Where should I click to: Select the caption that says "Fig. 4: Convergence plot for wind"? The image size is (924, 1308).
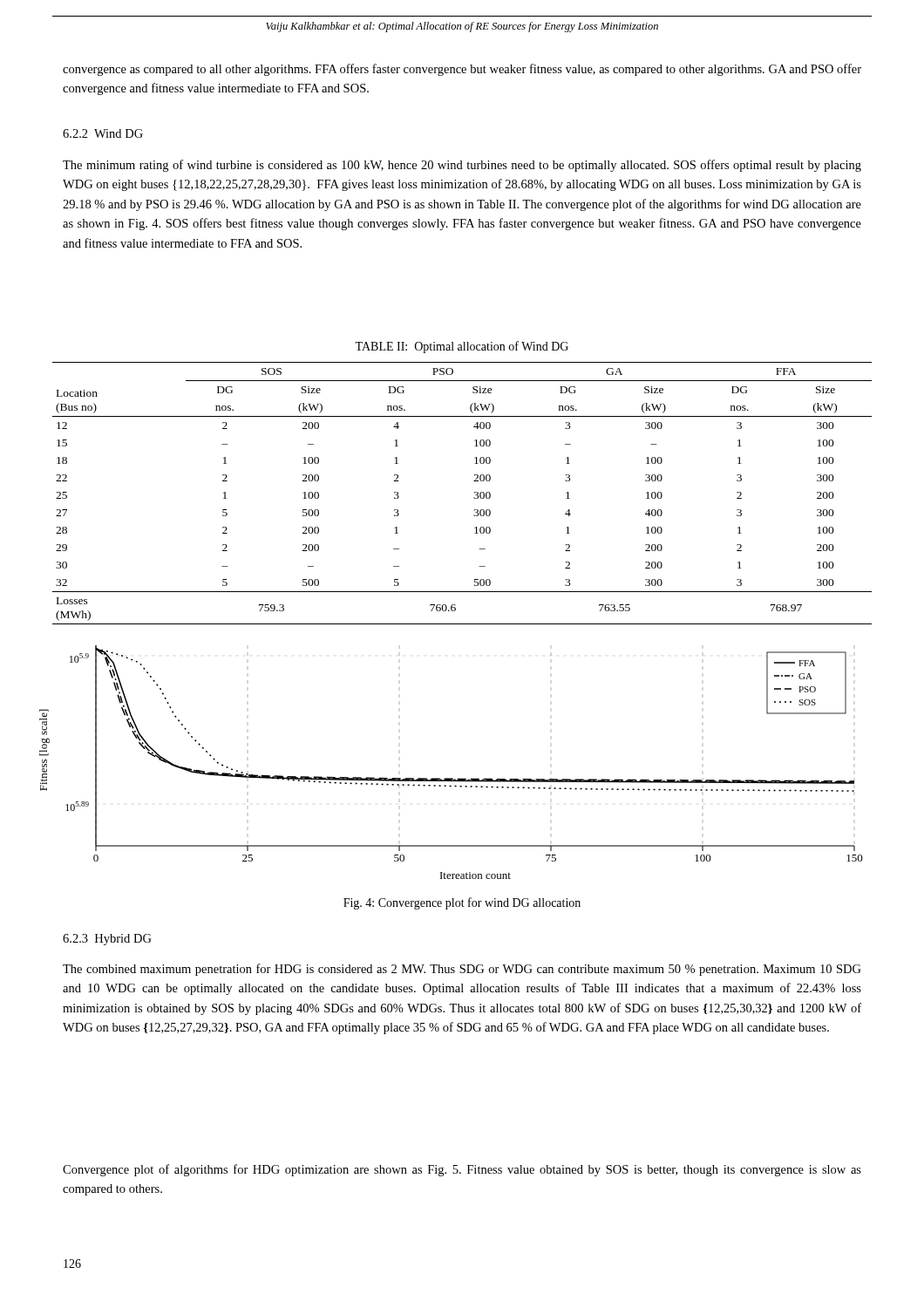(x=462, y=903)
